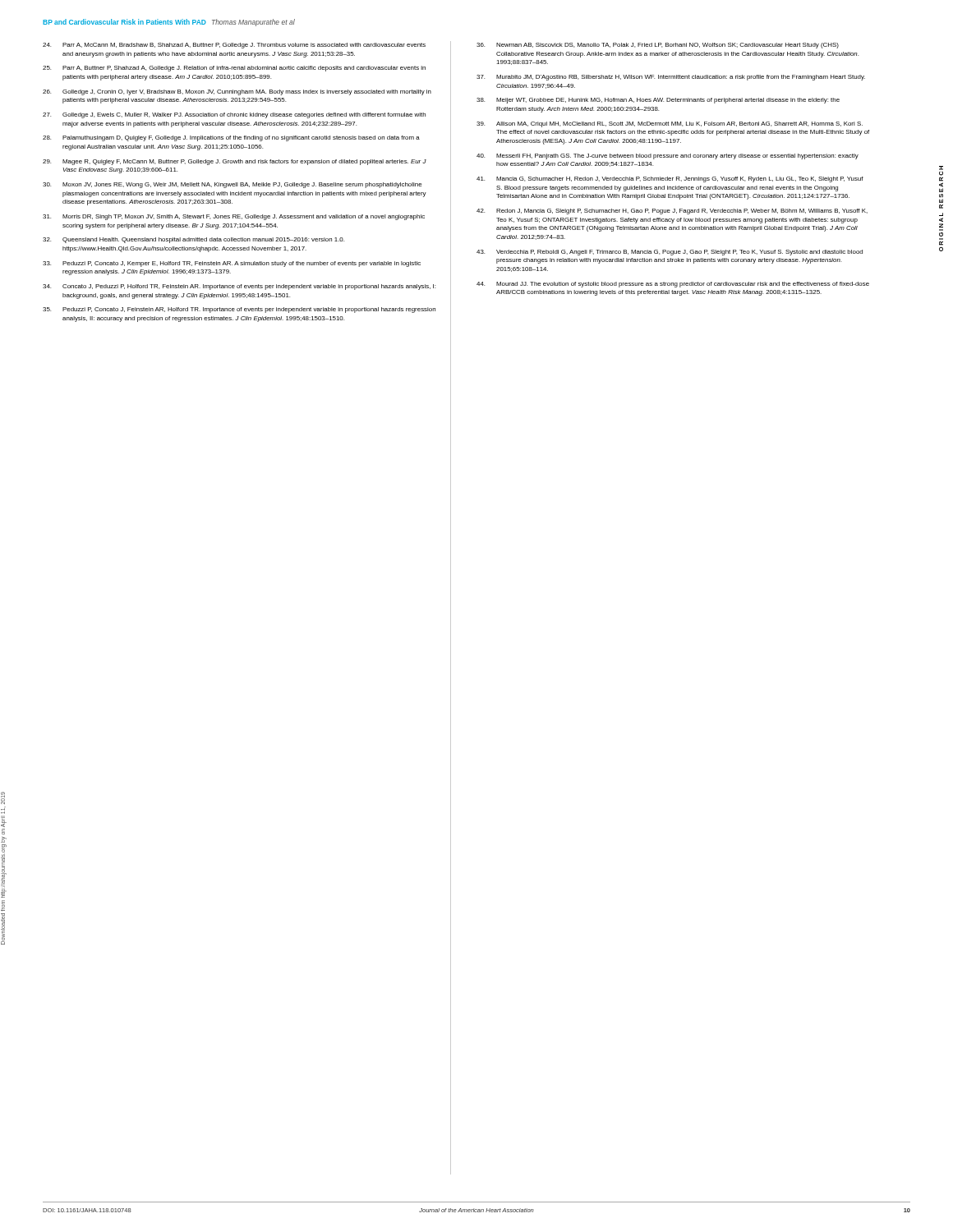Click on the list item that reads "43. Verdecchia P, Reboldi G, Angeli F,"

coord(674,261)
